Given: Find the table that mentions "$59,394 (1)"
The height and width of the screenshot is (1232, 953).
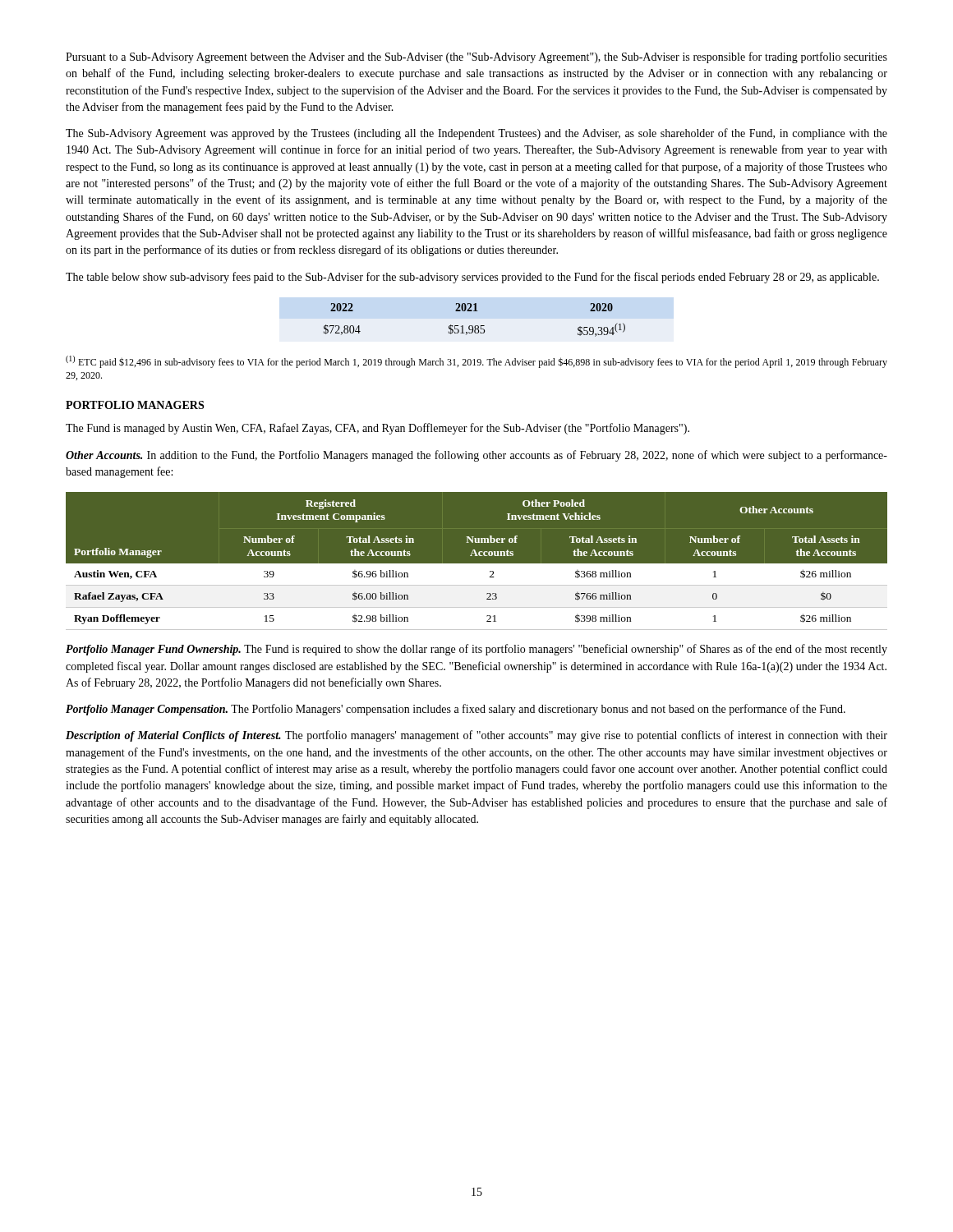Looking at the screenshot, I should coord(476,319).
